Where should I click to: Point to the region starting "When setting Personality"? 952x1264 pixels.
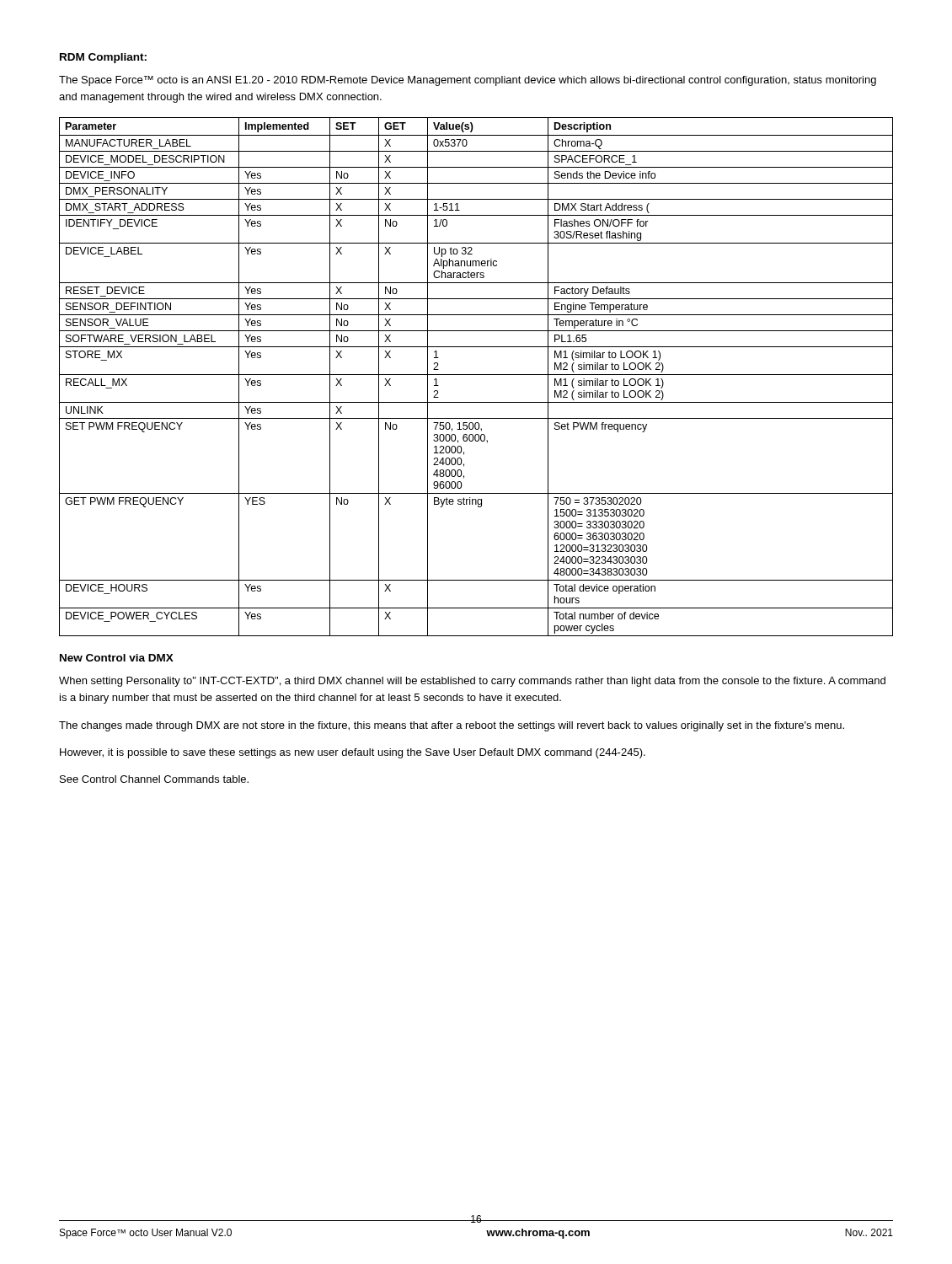pos(473,689)
